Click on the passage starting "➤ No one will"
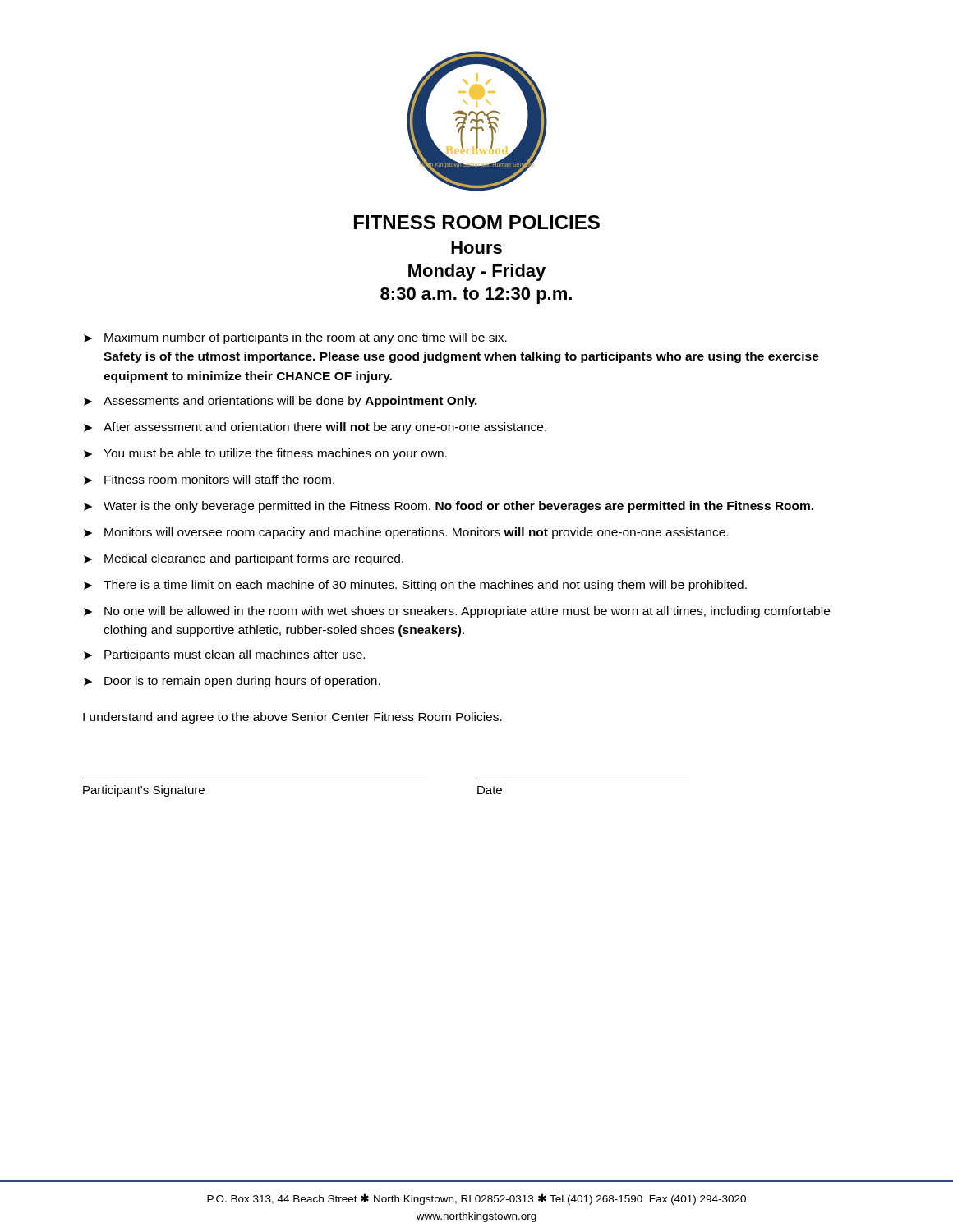The image size is (953, 1232). [476, 620]
